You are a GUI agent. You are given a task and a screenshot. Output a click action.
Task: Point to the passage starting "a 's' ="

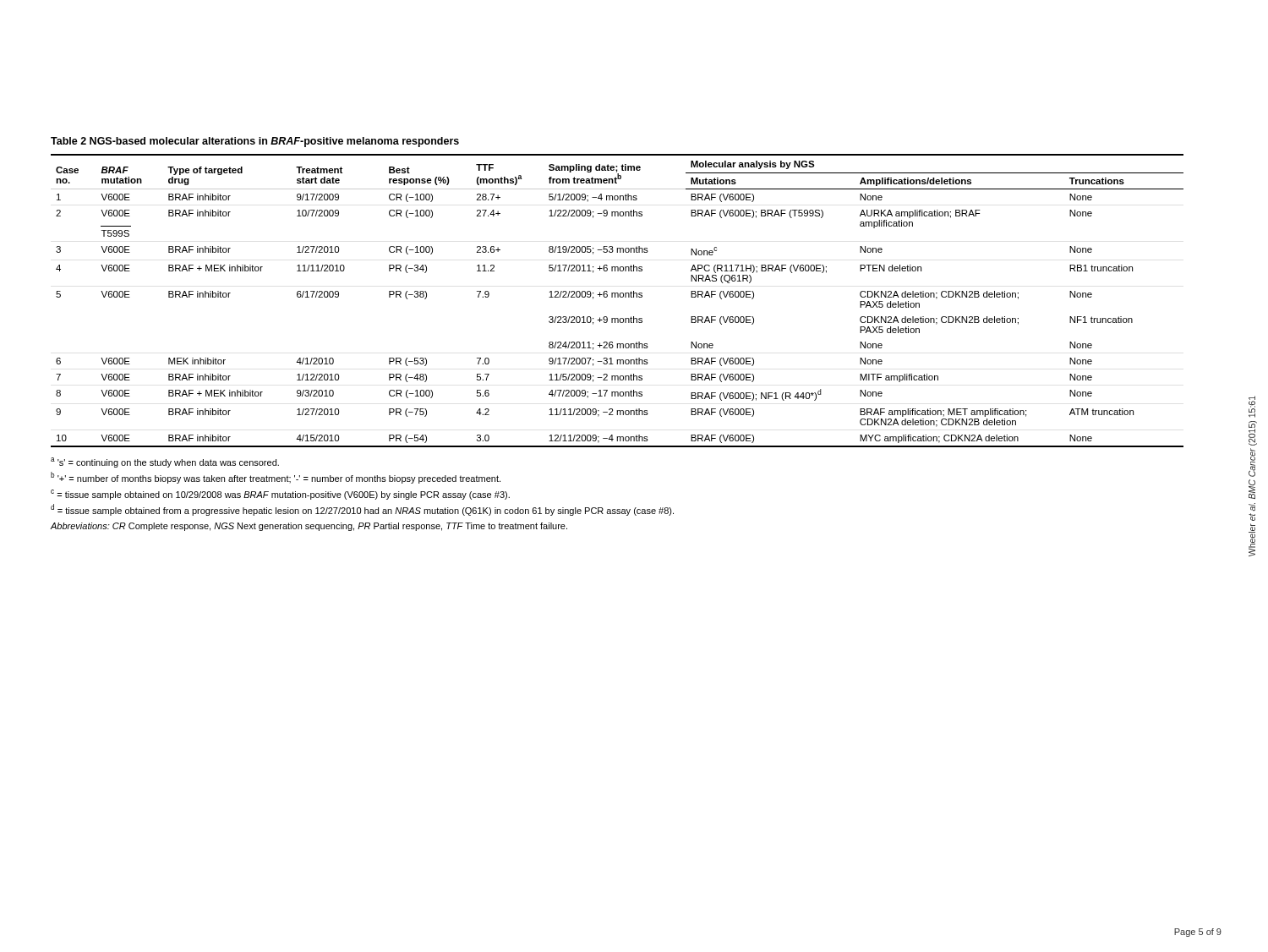tap(165, 462)
